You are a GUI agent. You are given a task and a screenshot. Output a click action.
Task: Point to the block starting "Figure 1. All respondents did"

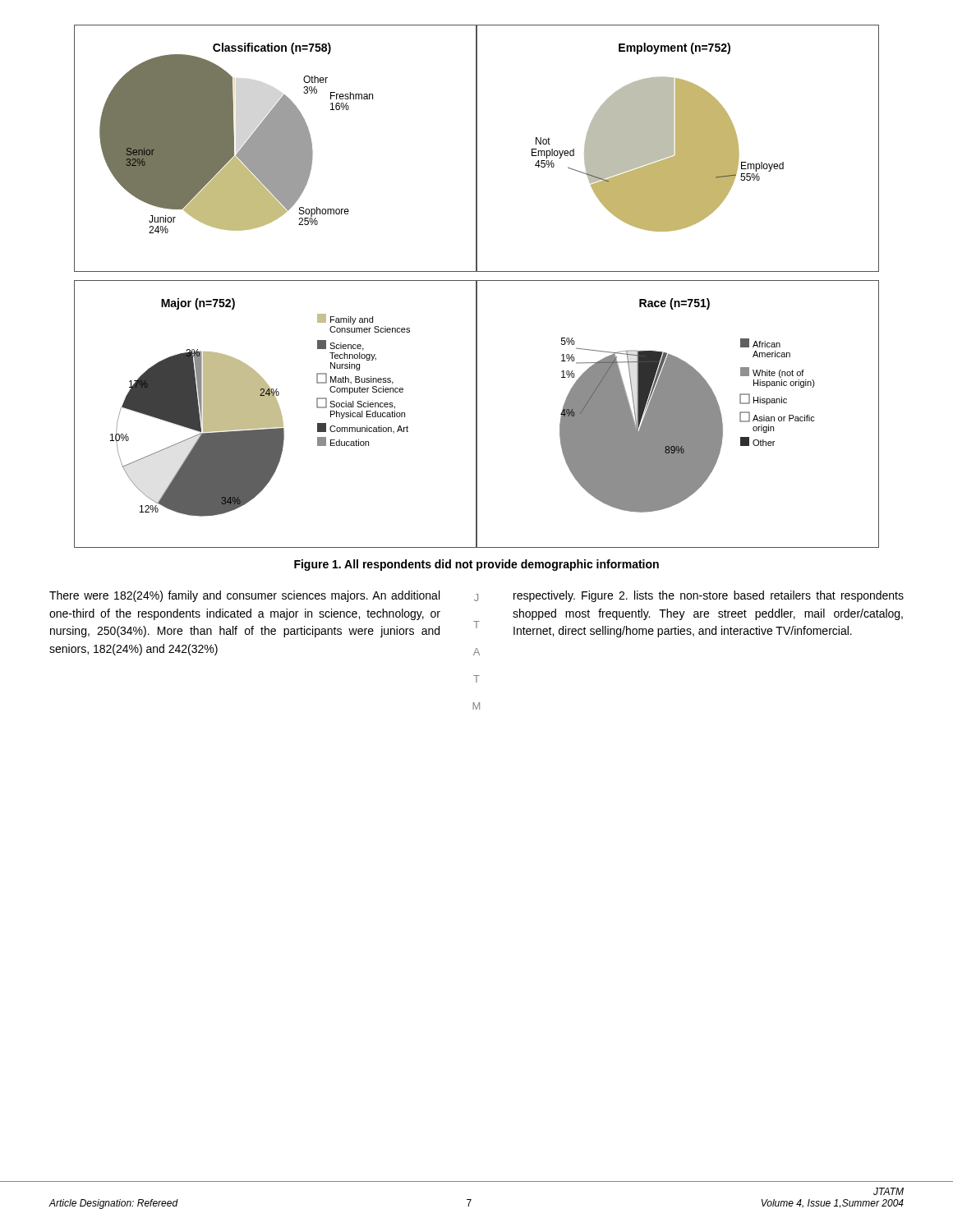click(x=476, y=564)
